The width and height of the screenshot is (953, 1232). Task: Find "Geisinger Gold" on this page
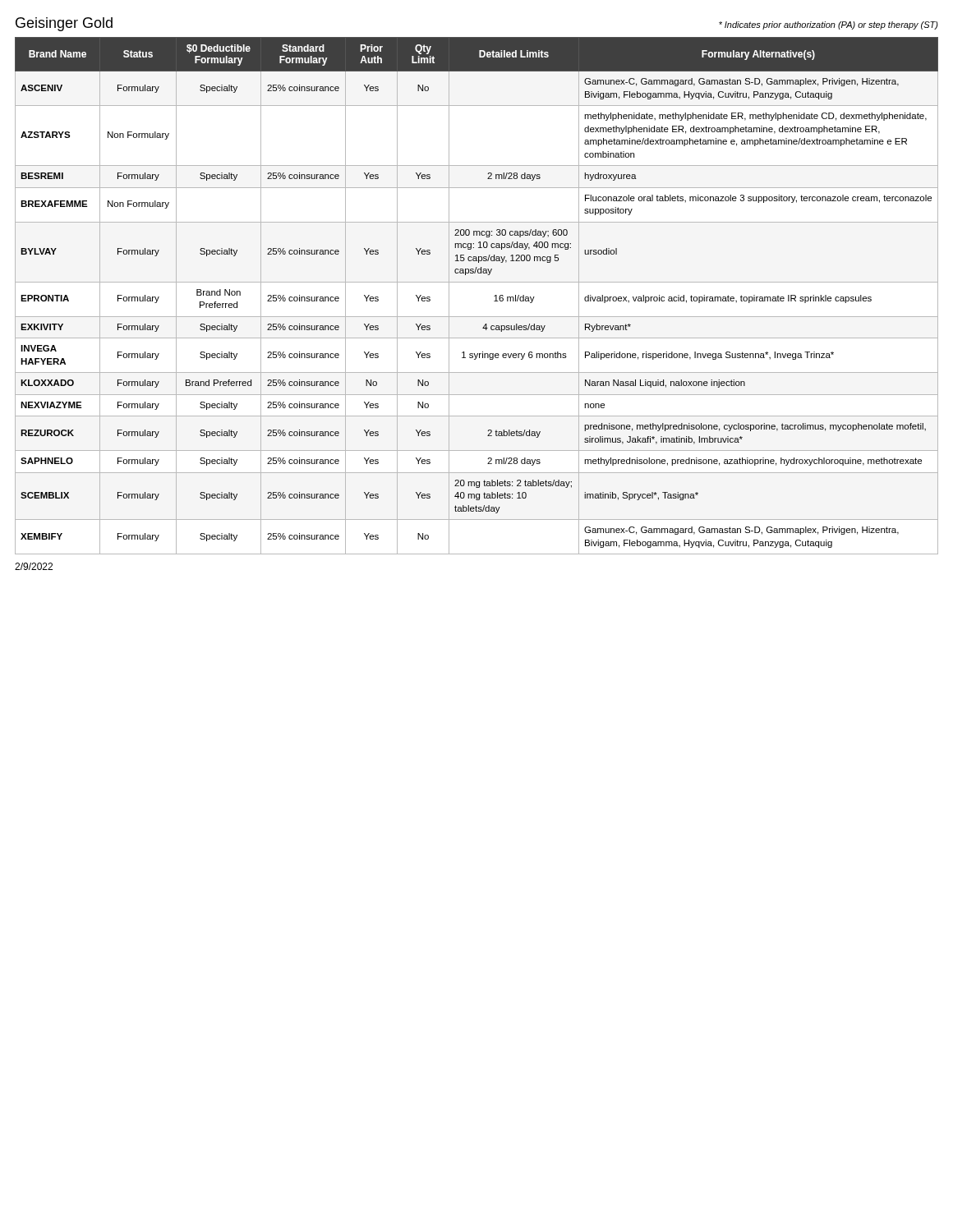(x=64, y=23)
